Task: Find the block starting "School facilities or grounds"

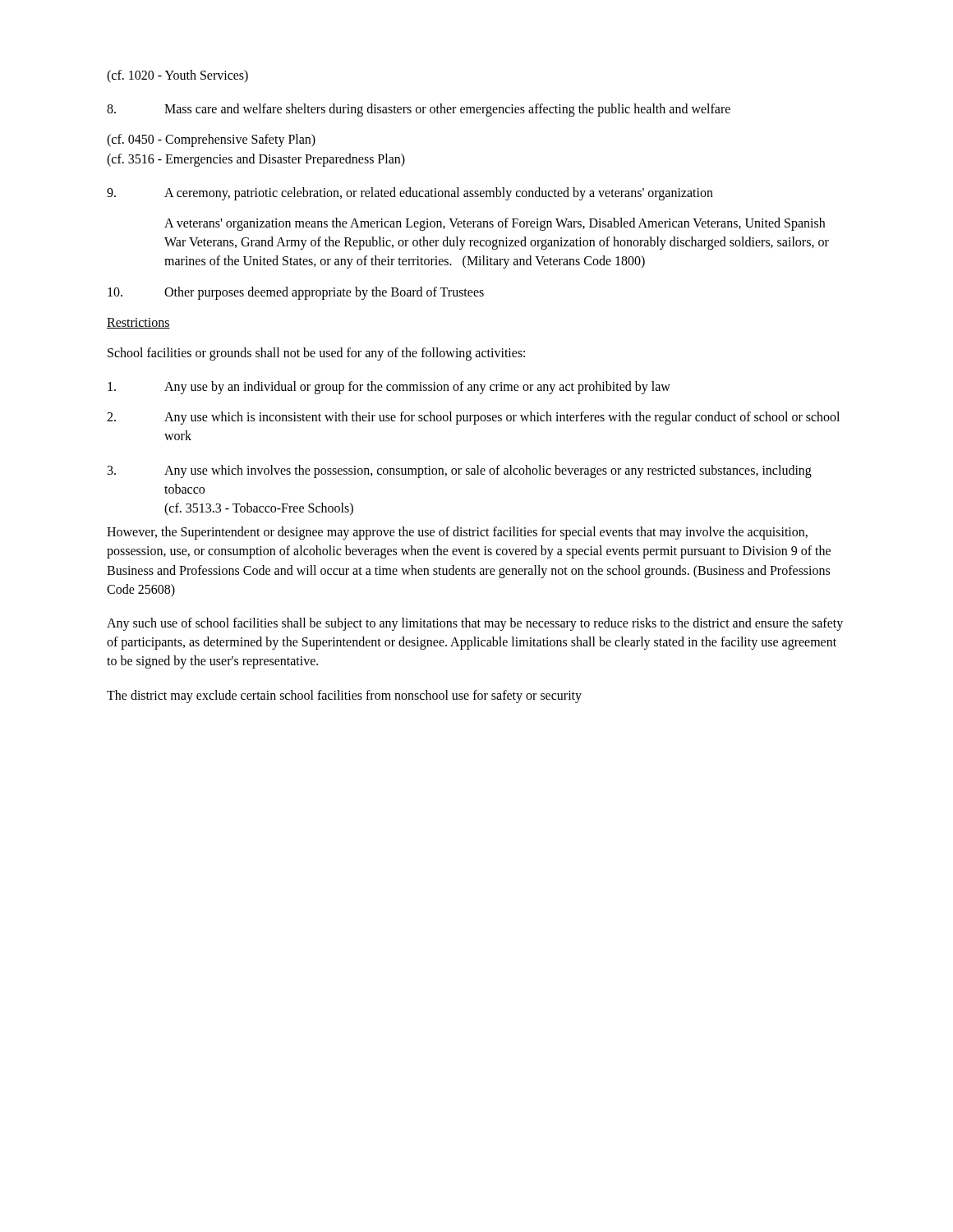Action: tap(317, 353)
